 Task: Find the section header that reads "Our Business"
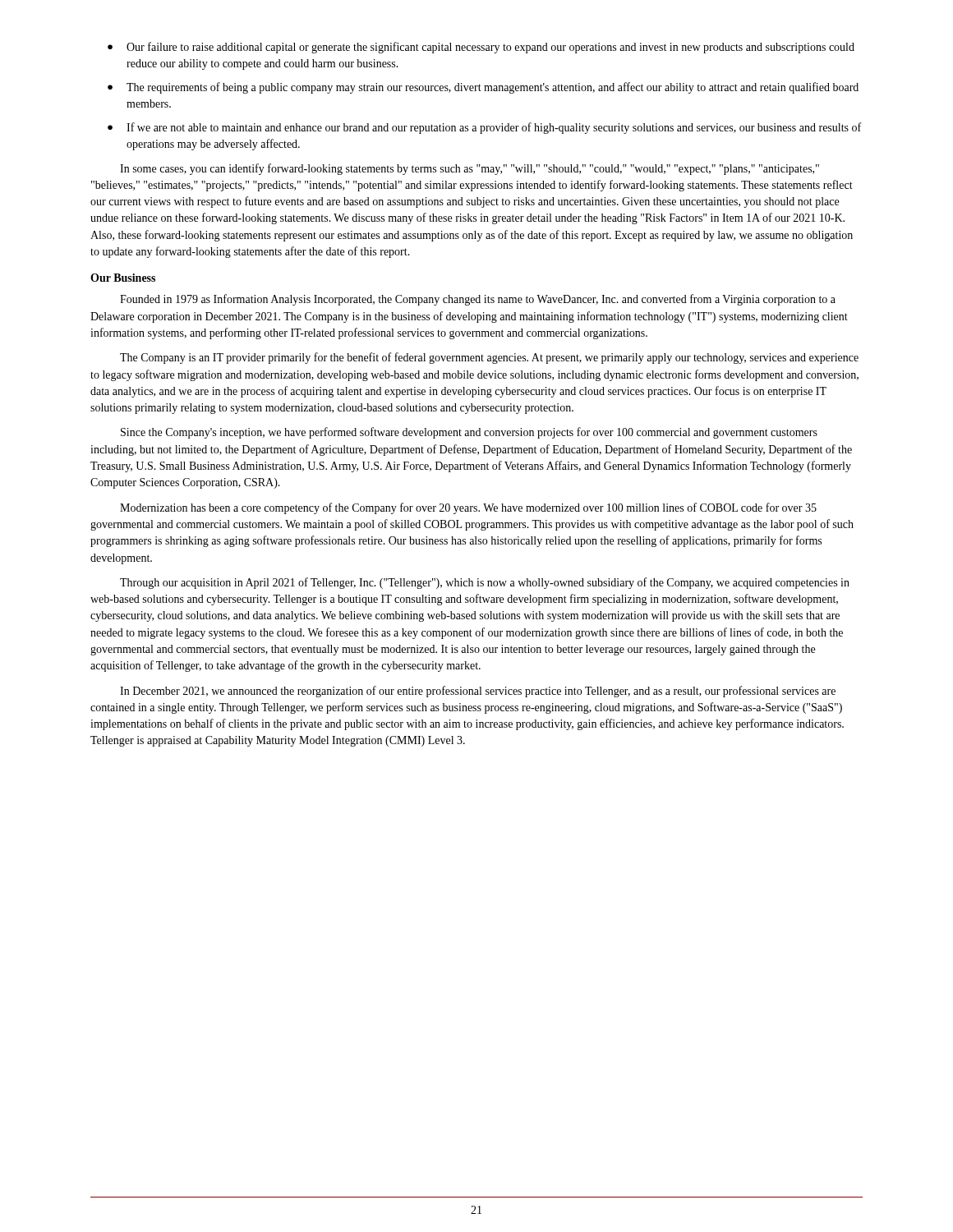[123, 278]
